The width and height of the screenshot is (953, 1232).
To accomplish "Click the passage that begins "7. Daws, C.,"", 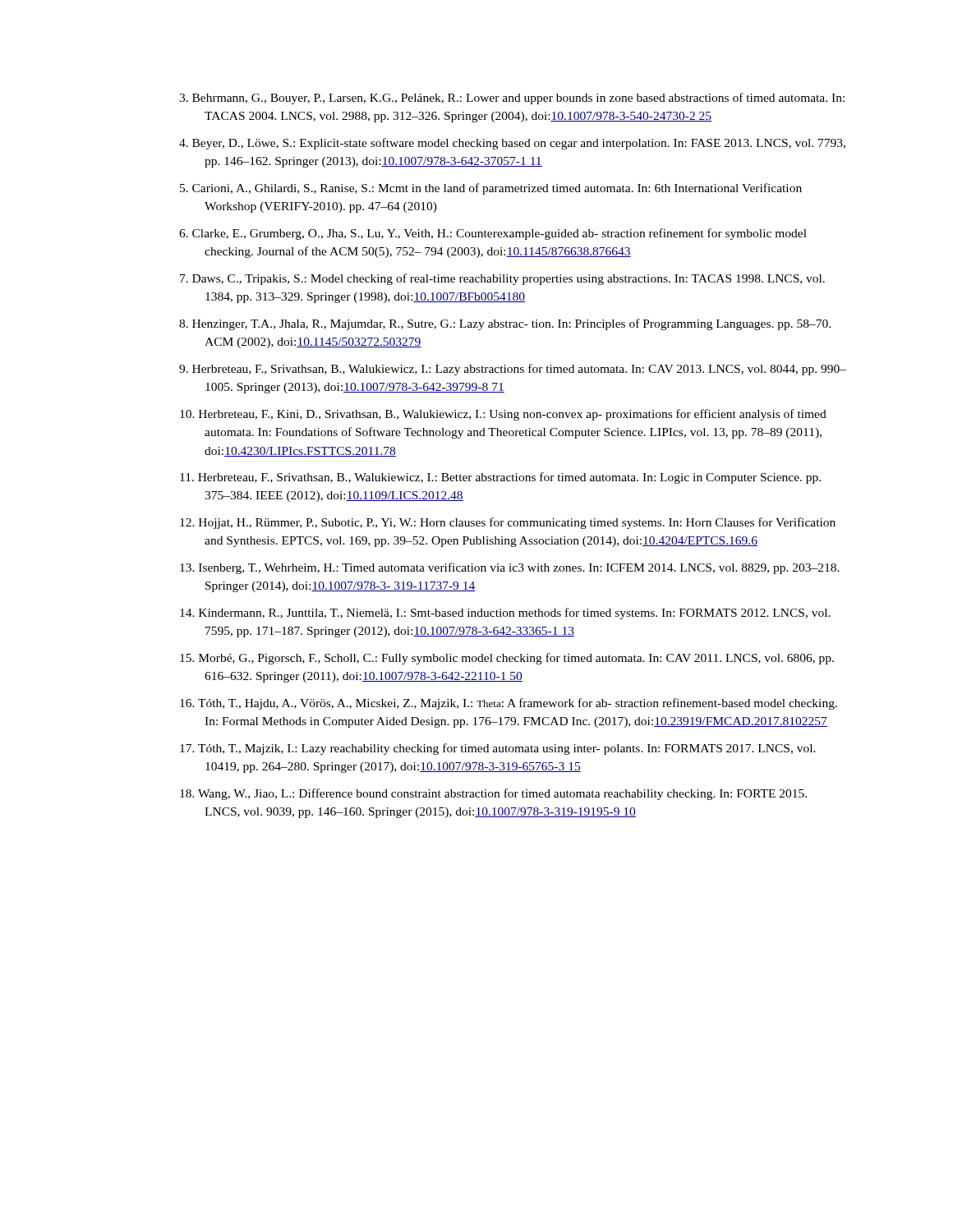I will (x=502, y=287).
